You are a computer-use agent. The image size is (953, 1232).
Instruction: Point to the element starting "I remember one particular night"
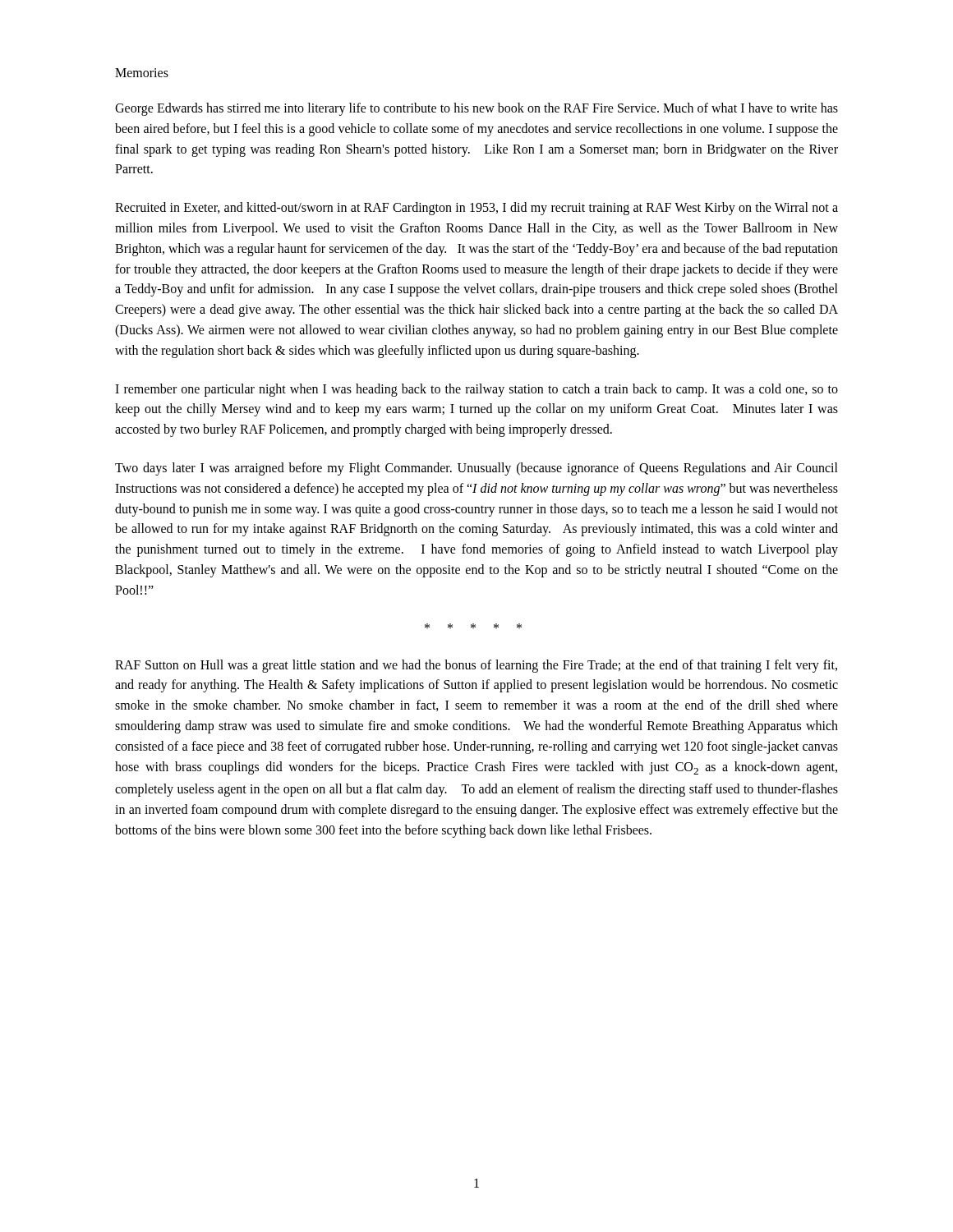[476, 409]
